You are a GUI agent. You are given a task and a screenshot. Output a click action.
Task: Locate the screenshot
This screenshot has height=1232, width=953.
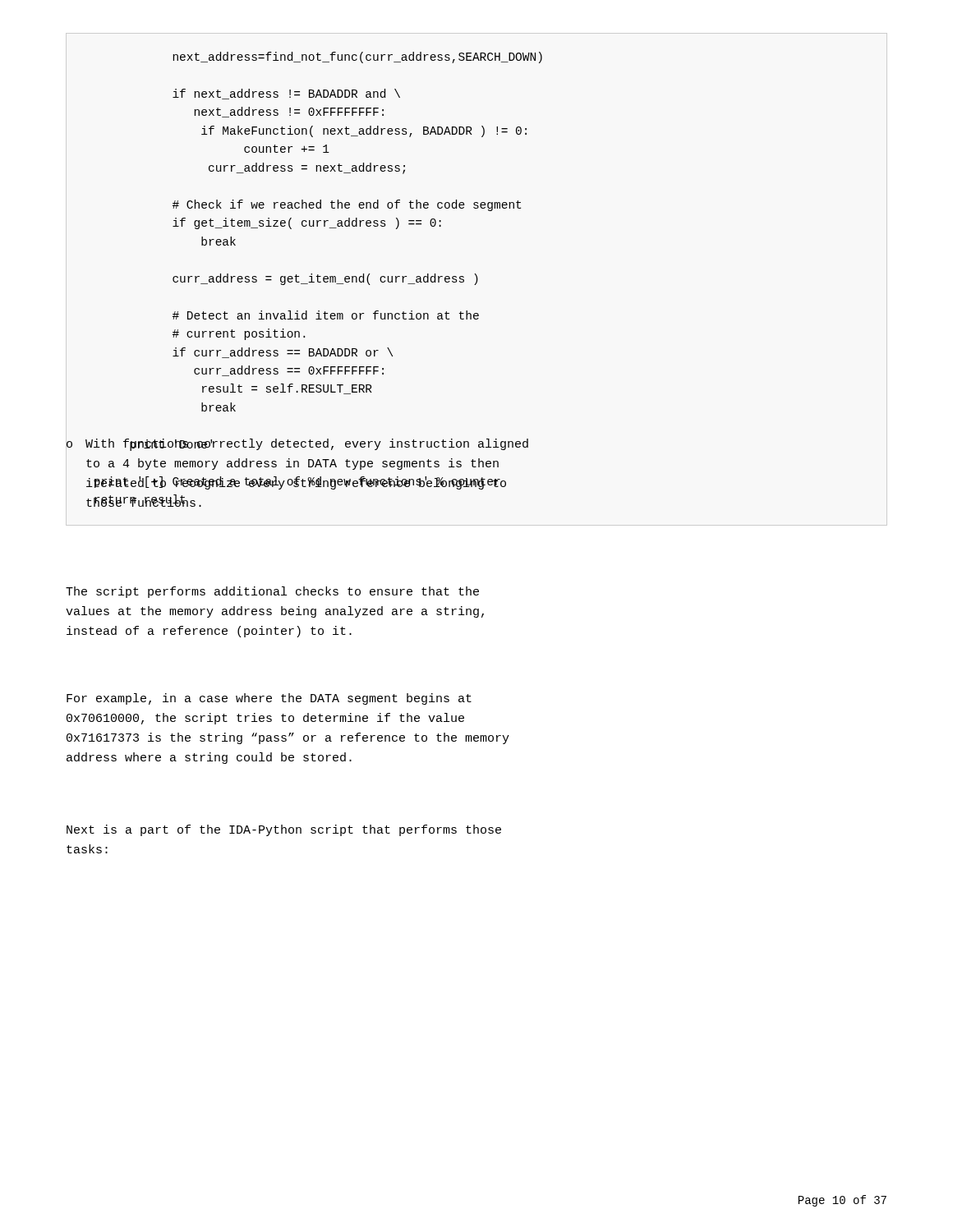[476, 279]
